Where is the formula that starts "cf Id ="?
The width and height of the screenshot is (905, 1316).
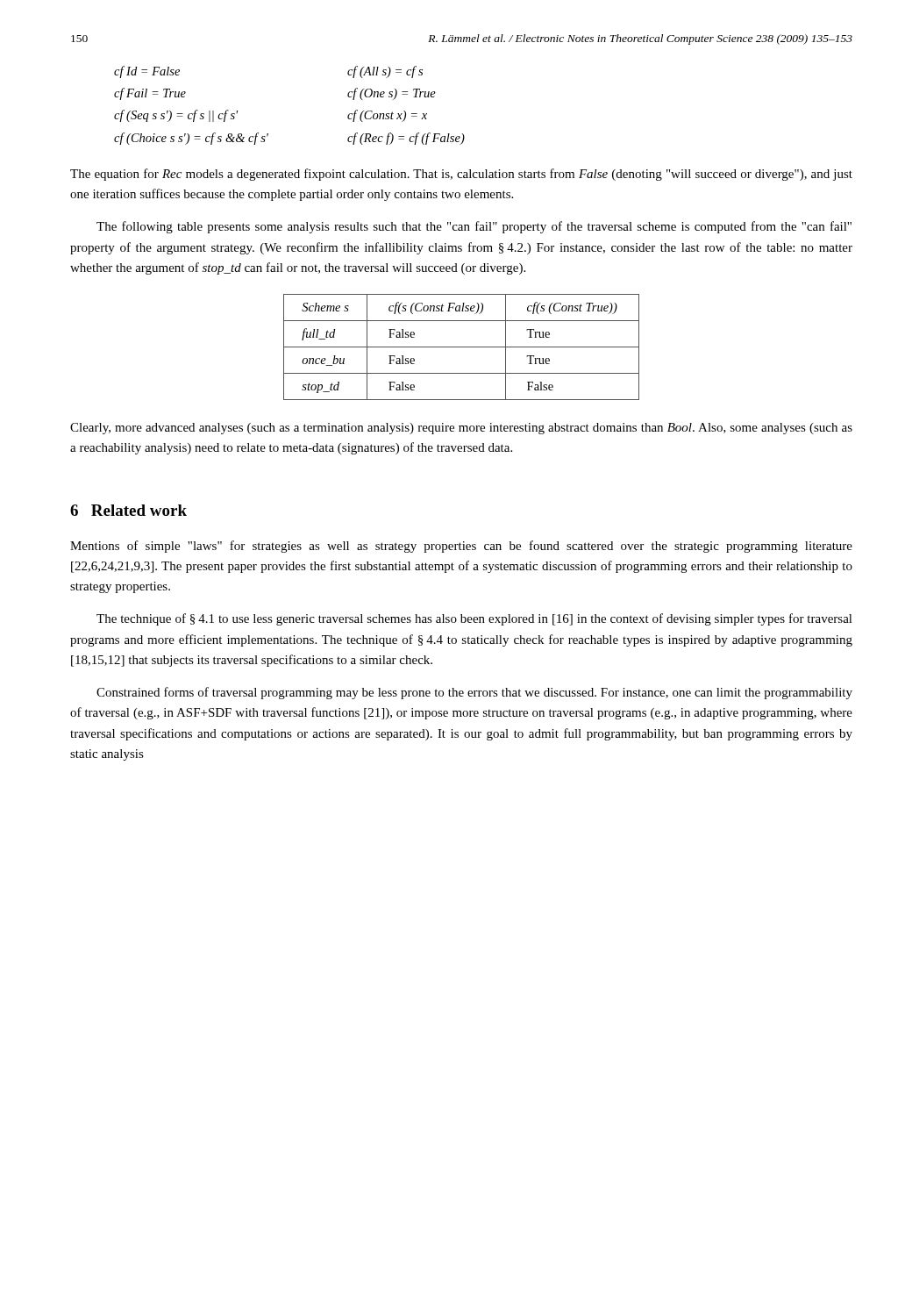pos(158,72)
